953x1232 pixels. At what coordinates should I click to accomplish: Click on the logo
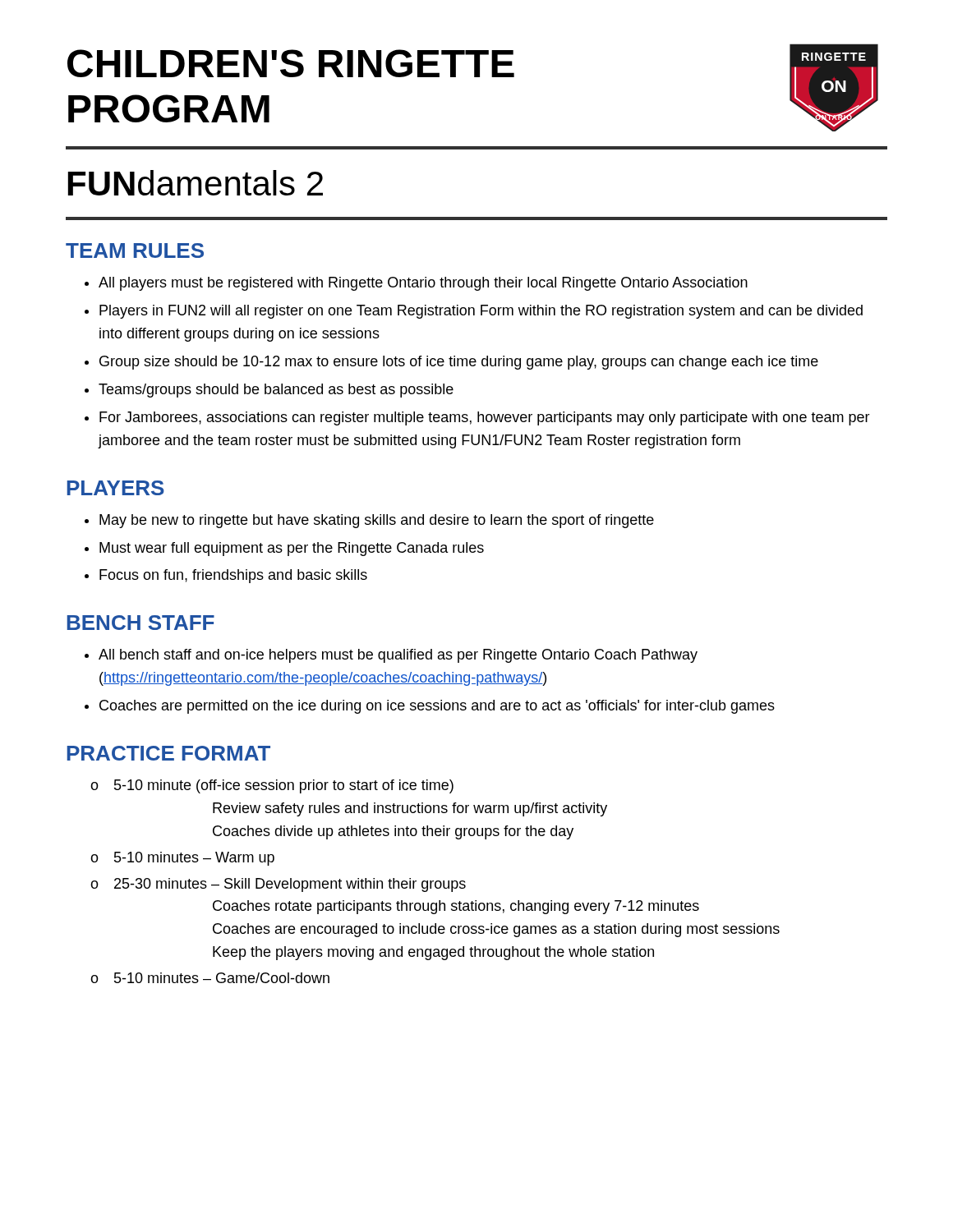point(834,88)
